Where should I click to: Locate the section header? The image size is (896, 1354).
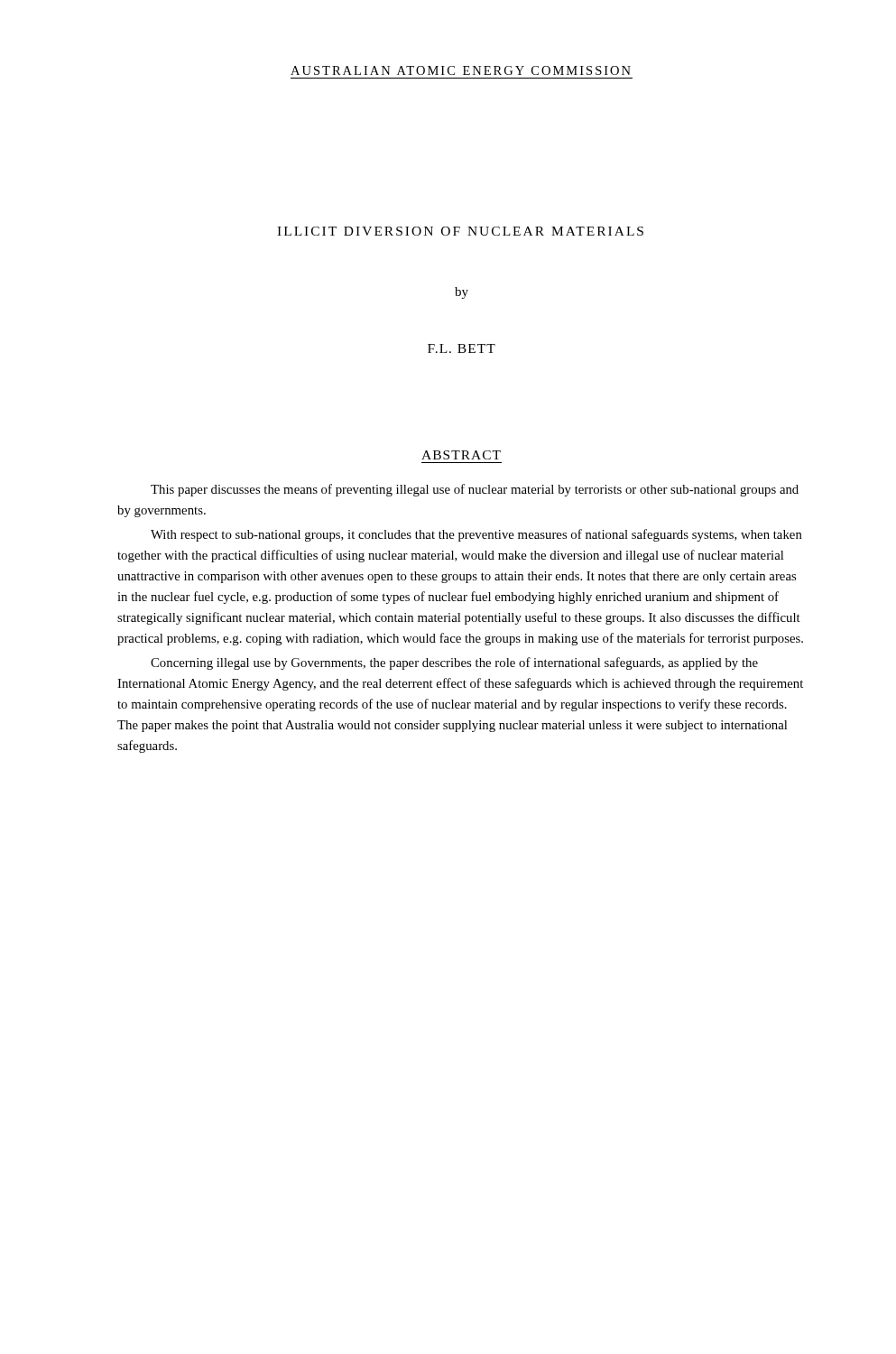tap(462, 454)
